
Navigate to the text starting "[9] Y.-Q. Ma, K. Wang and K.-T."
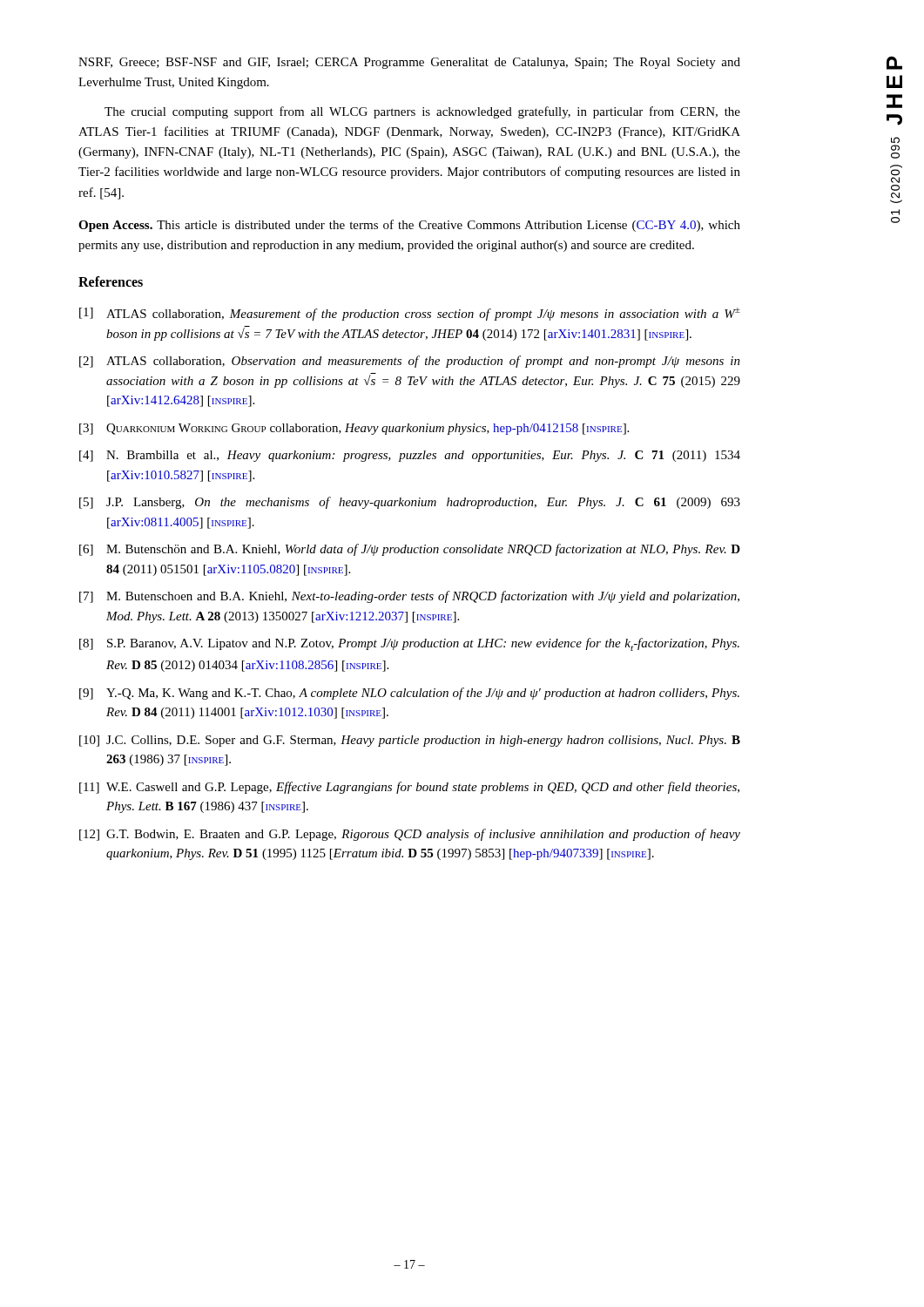409,702
